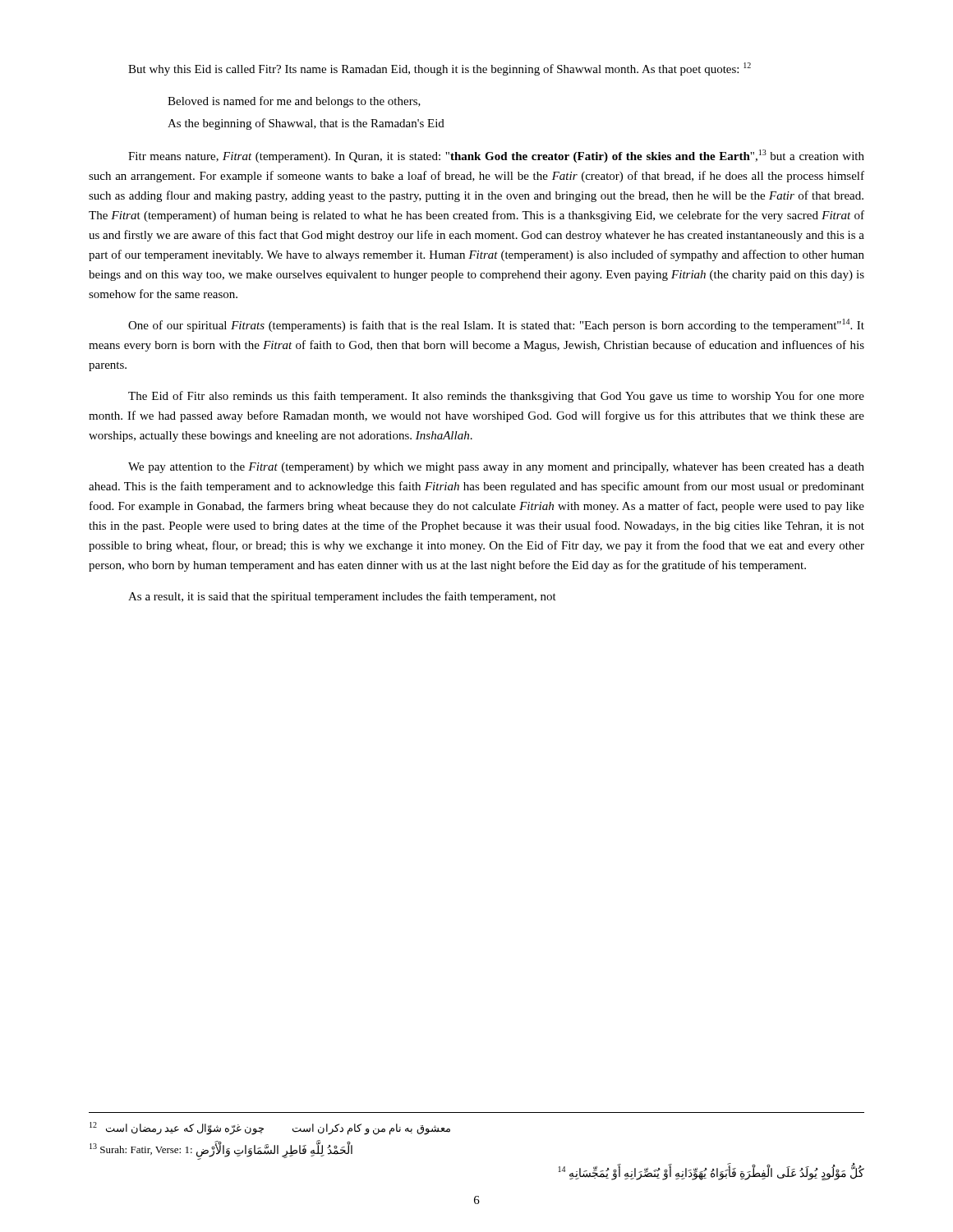Viewport: 953px width, 1232px height.
Task: Where is the passage that starts "The Eid of Fitr also reminds"?
Action: coord(476,416)
